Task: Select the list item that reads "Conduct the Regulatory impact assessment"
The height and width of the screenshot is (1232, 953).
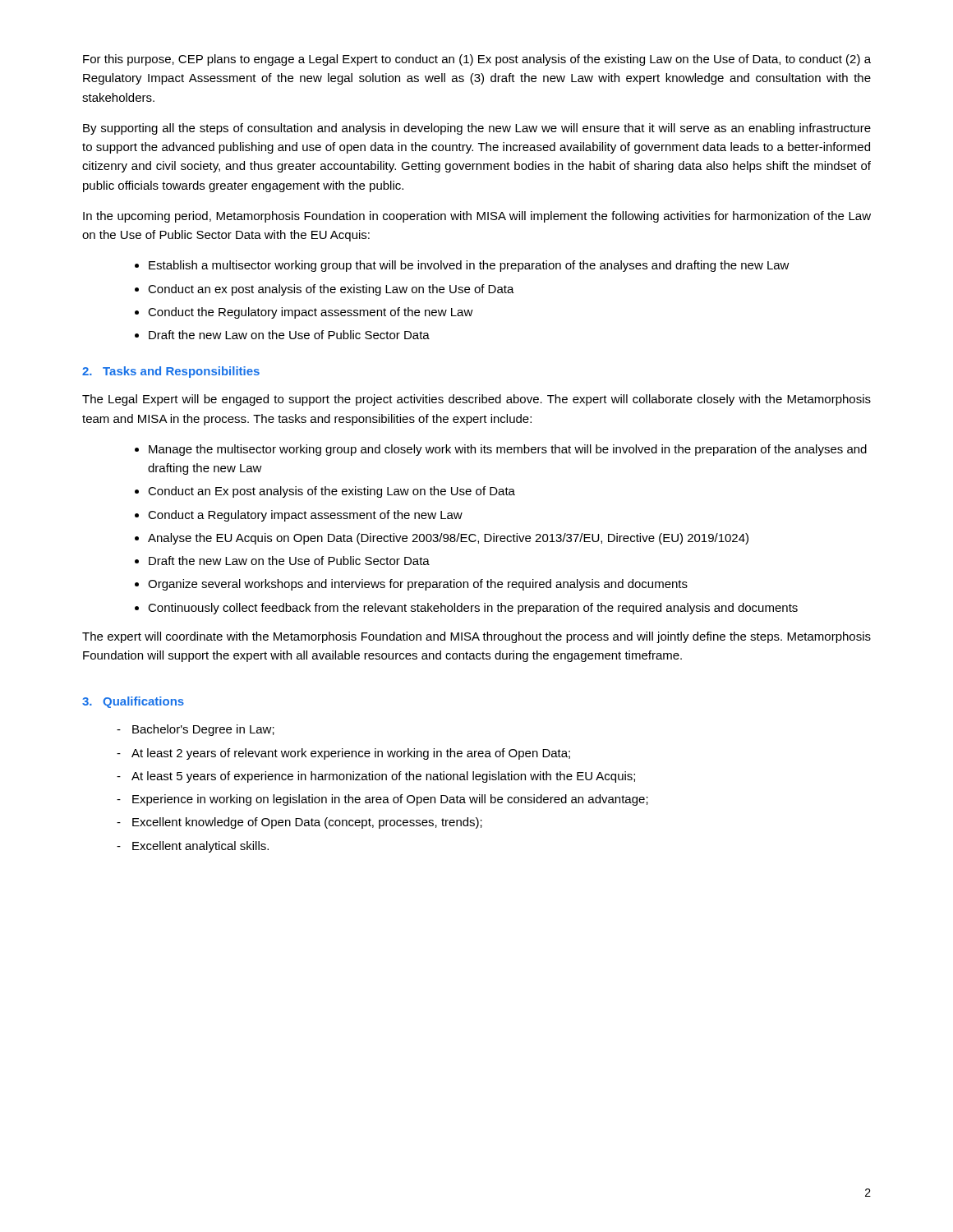Action: pyautogui.click(x=310, y=312)
